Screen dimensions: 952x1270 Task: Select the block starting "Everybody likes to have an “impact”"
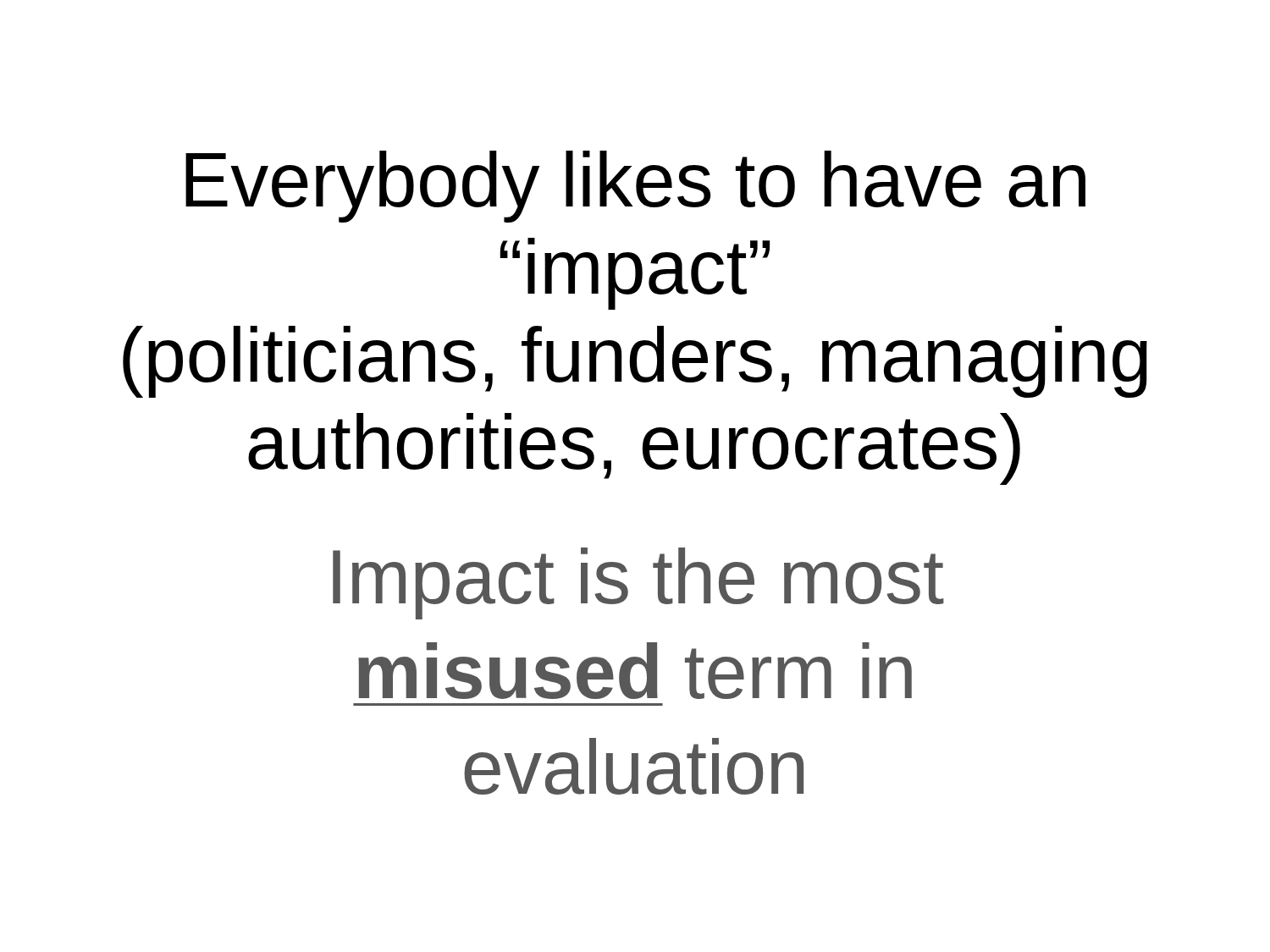pyautogui.click(x=635, y=311)
